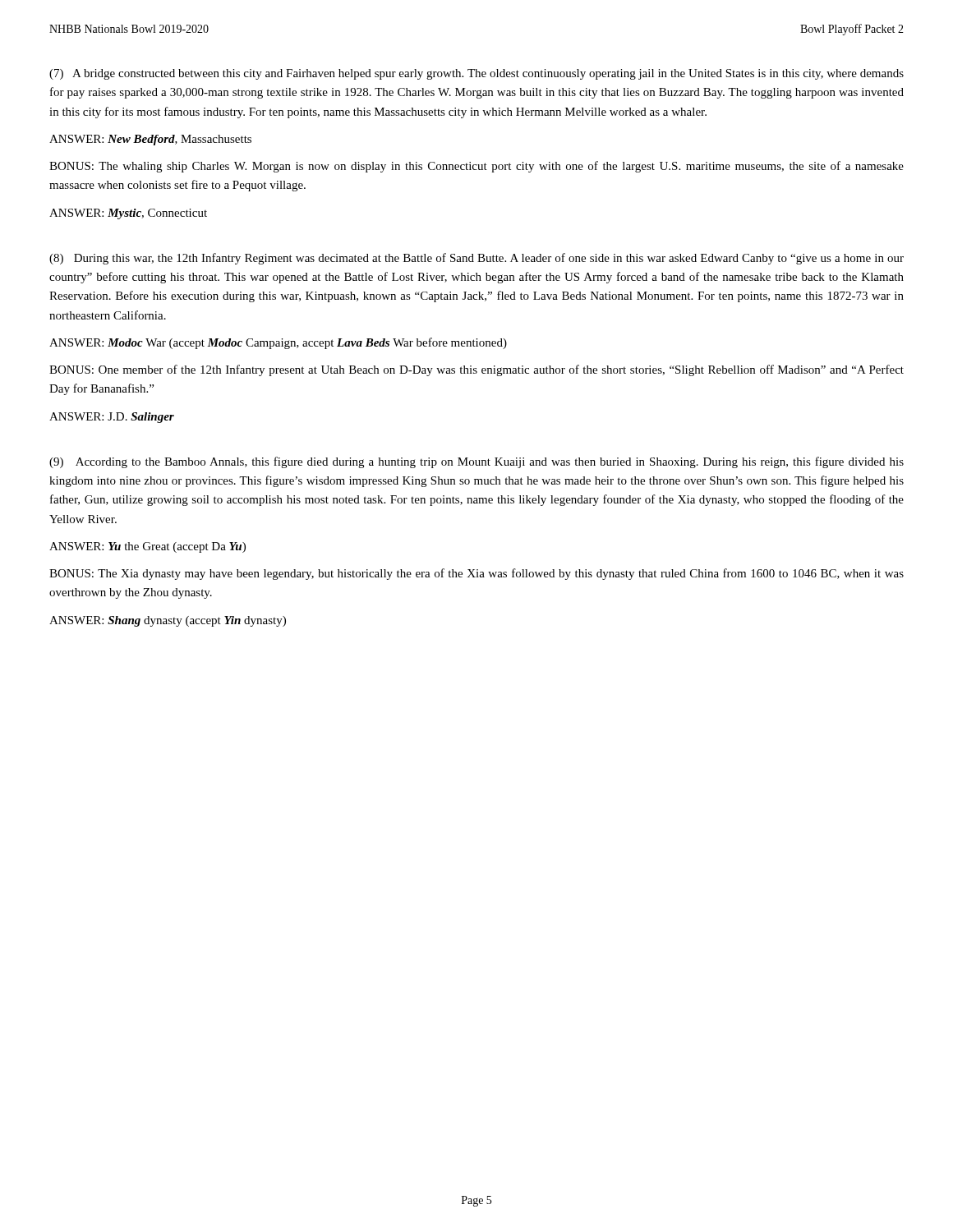Find the region starting "BONUS: The whaling ship Charles W. Morgan is"
This screenshot has width=953, height=1232.
tap(476, 175)
